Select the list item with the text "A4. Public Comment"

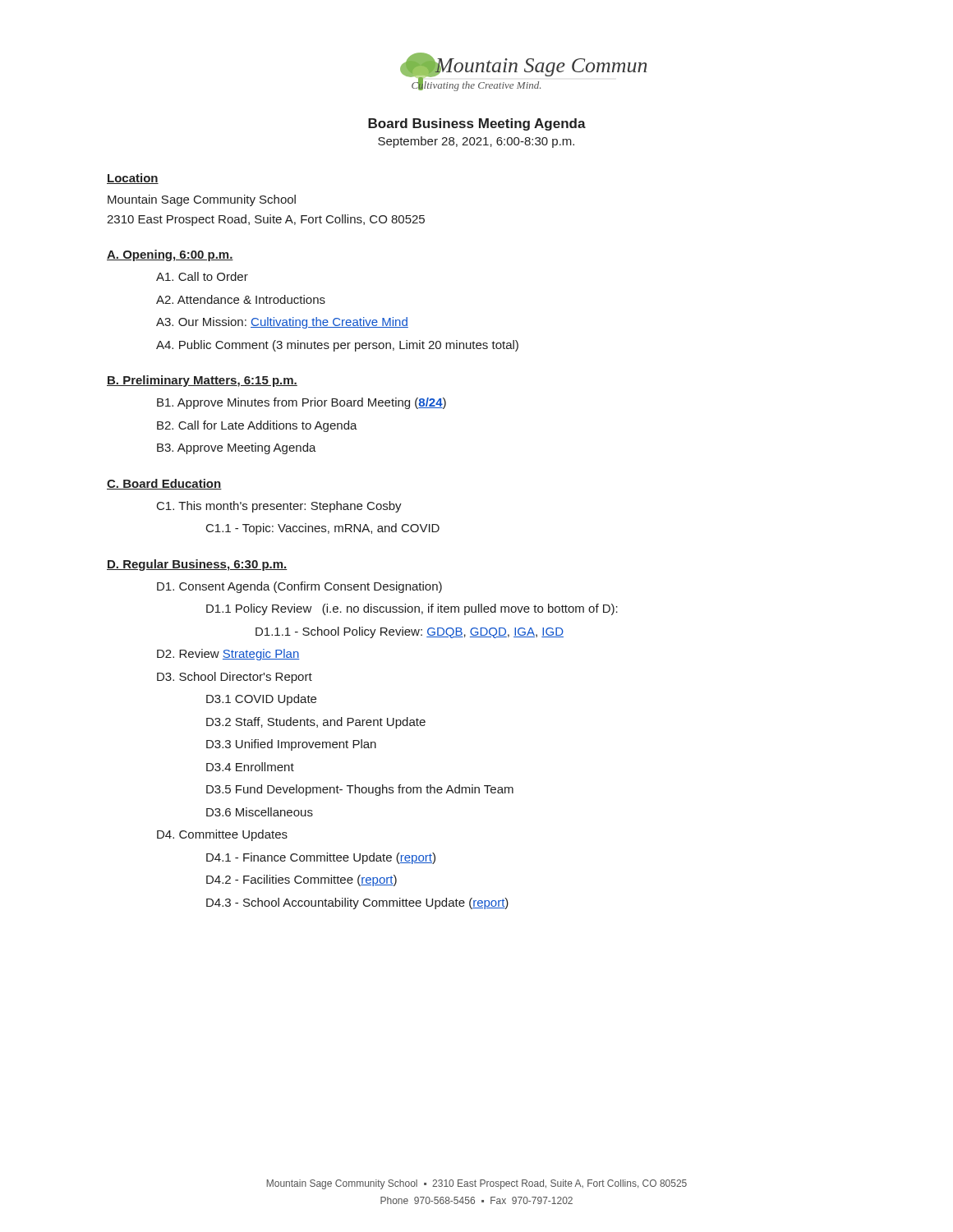tap(338, 344)
